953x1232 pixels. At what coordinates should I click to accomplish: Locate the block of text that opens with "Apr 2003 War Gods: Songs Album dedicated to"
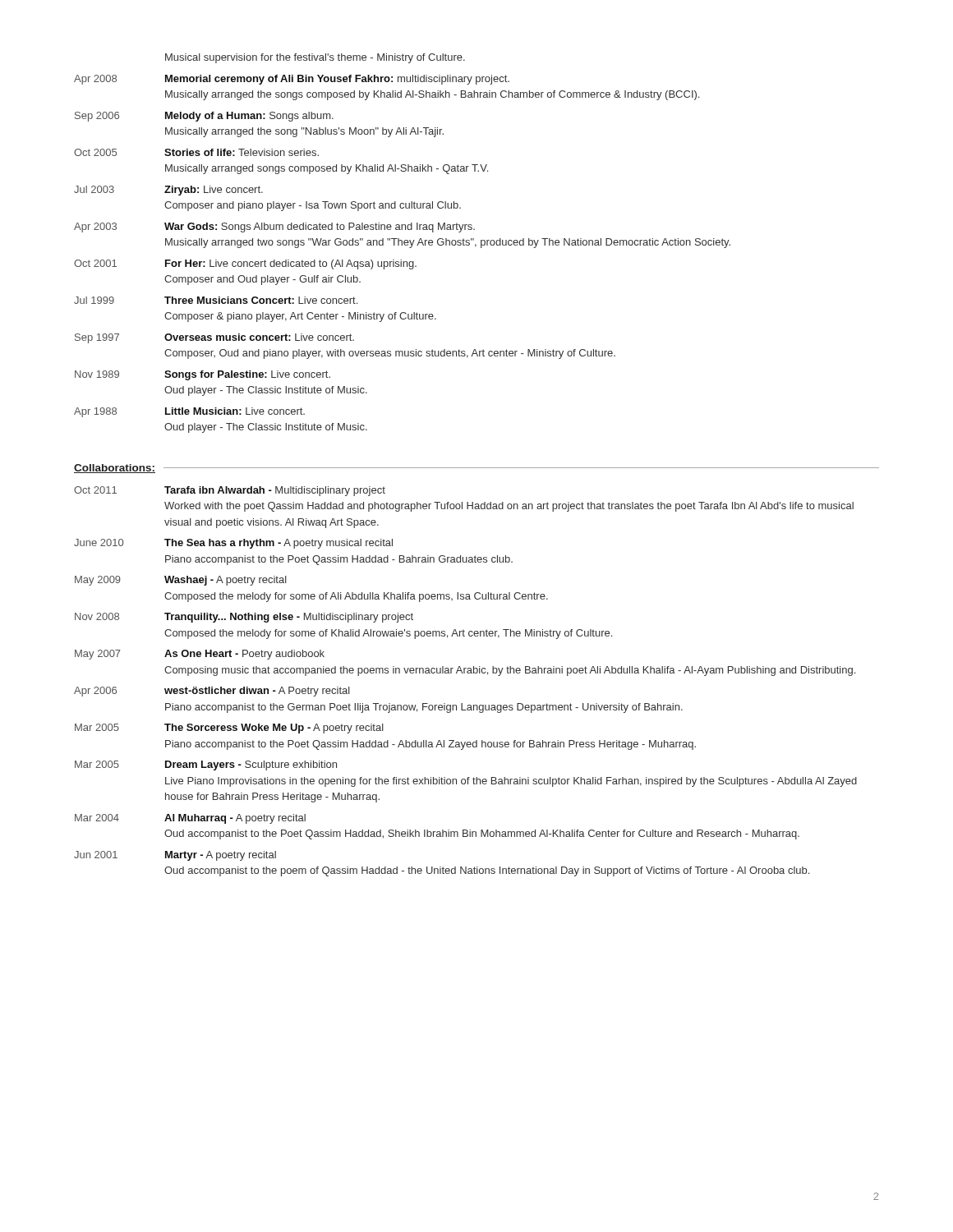(x=476, y=234)
